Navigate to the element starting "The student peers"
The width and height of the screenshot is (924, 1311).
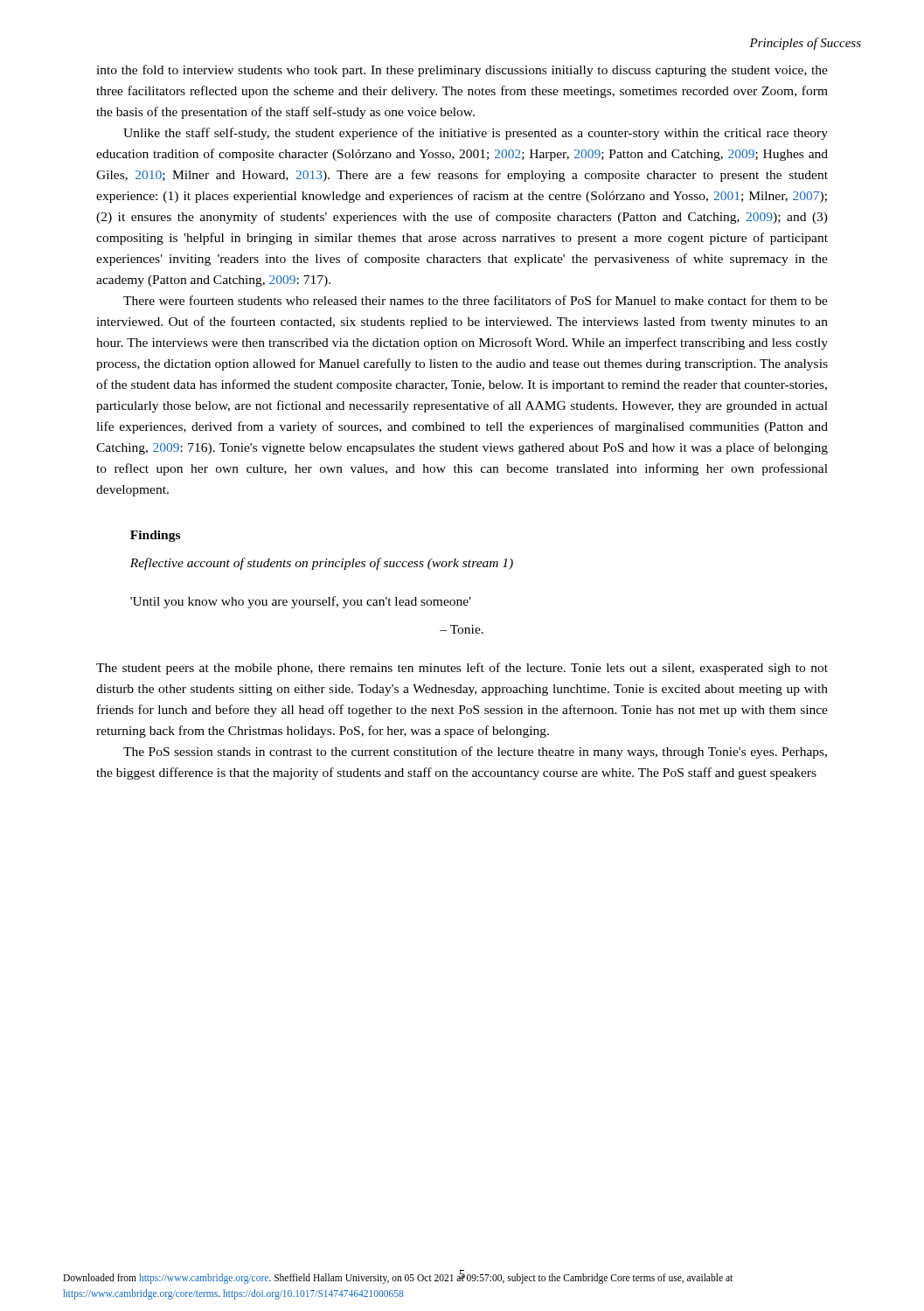click(x=462, y=721)
